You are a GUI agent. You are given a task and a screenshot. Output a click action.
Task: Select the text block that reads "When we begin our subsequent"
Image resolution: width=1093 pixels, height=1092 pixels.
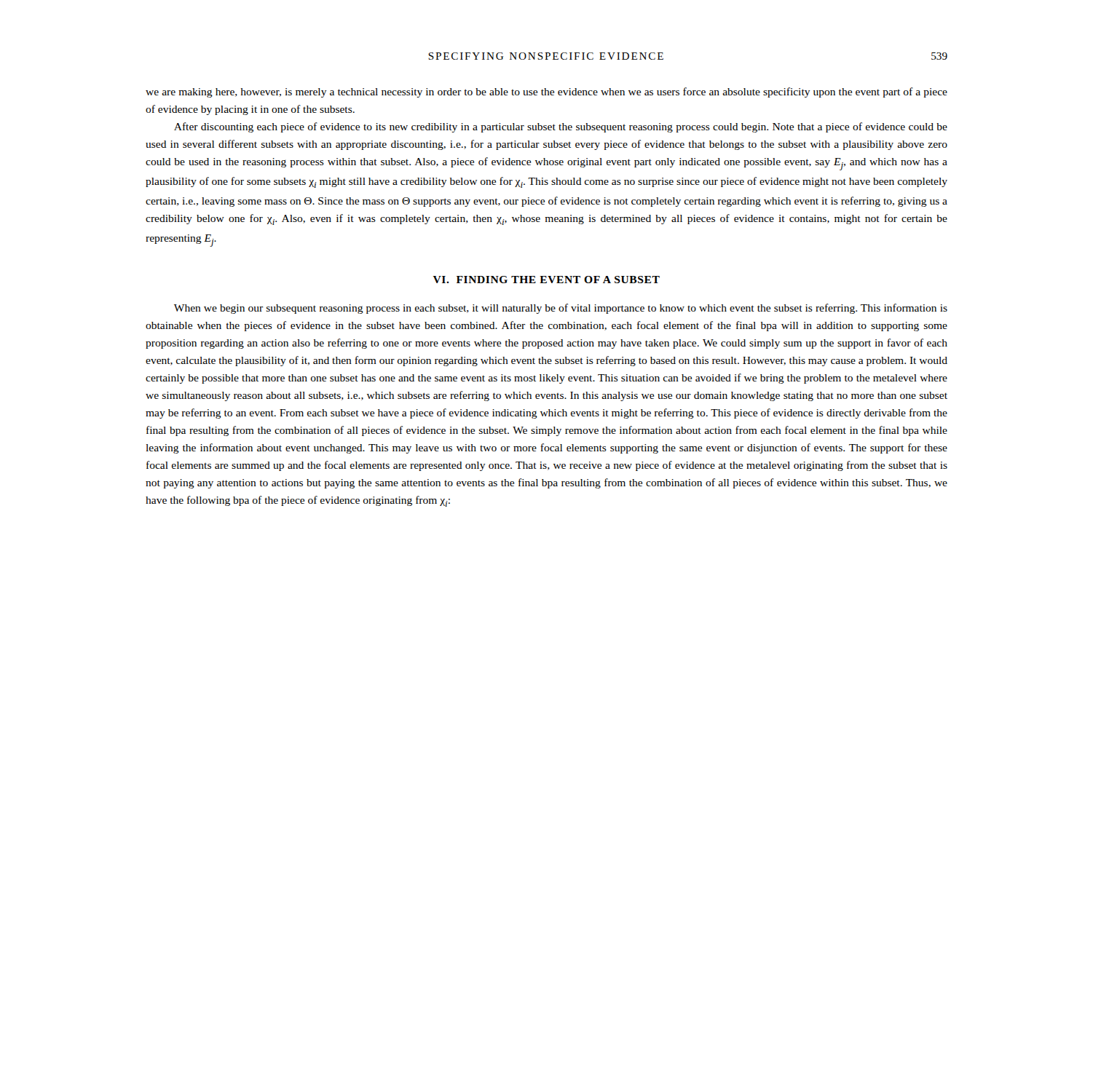click(x=546, y=405)
